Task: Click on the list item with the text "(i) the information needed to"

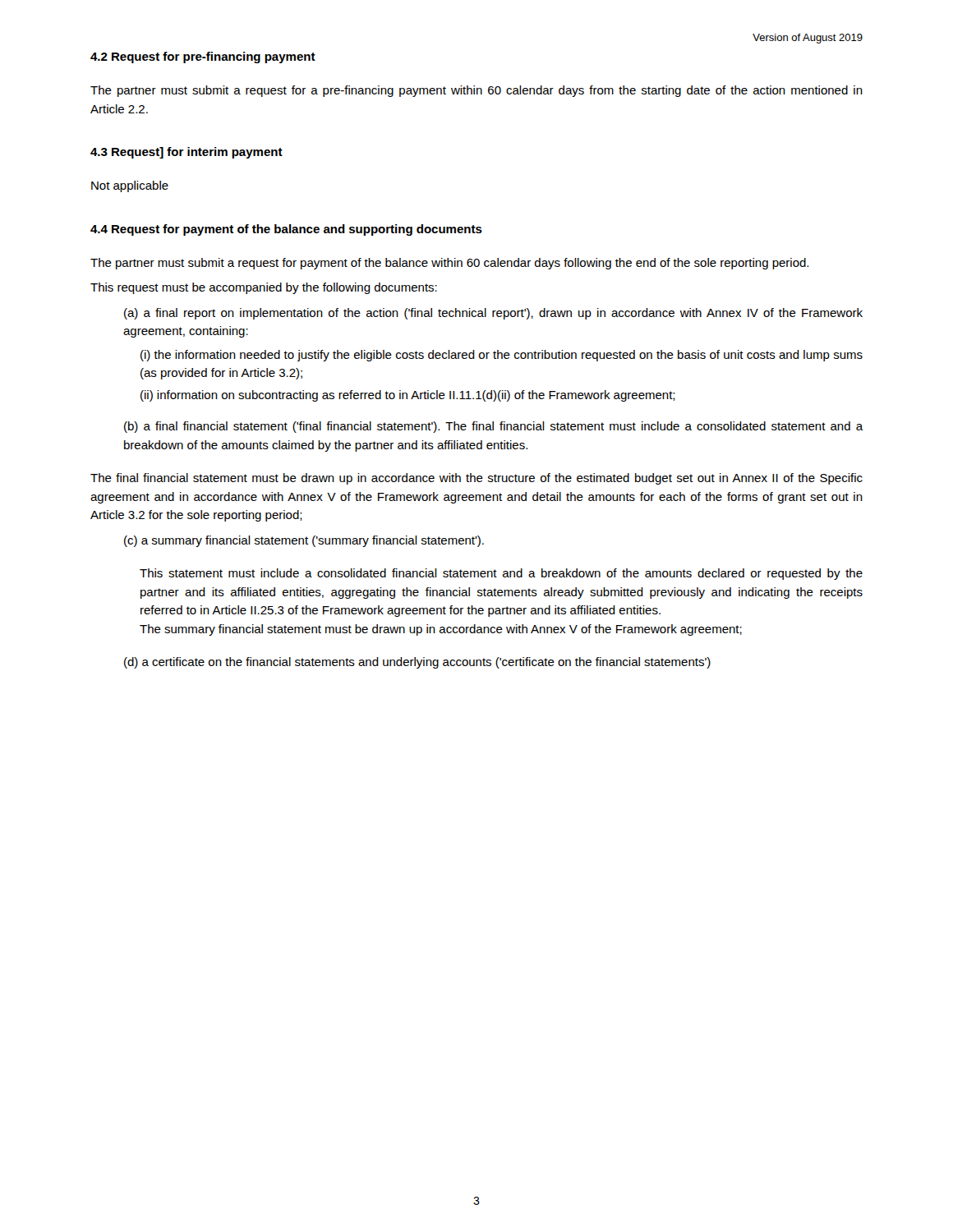Action: [501, 363]
